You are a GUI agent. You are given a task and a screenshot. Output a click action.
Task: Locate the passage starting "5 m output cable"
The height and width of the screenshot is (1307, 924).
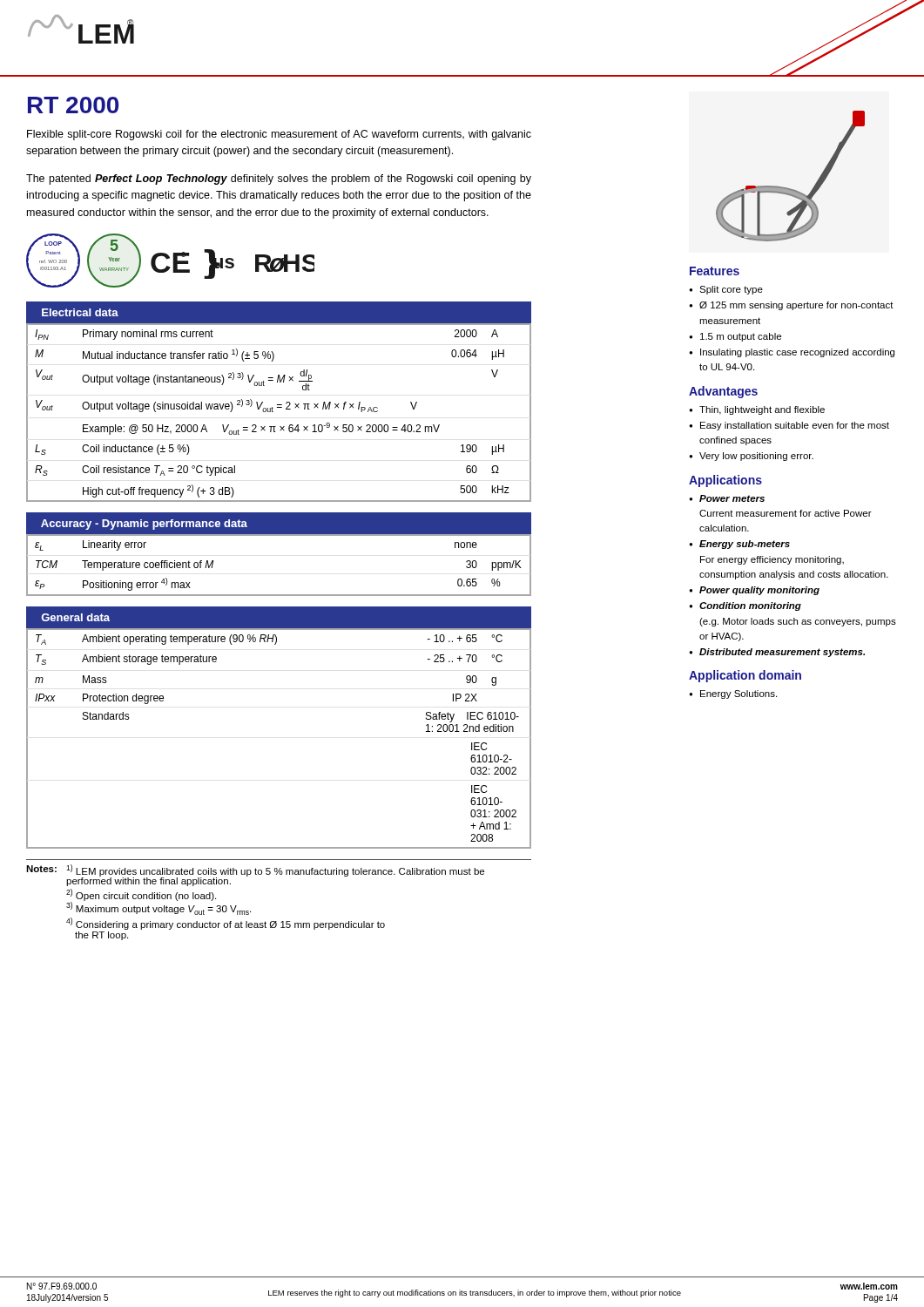[740, 336]
